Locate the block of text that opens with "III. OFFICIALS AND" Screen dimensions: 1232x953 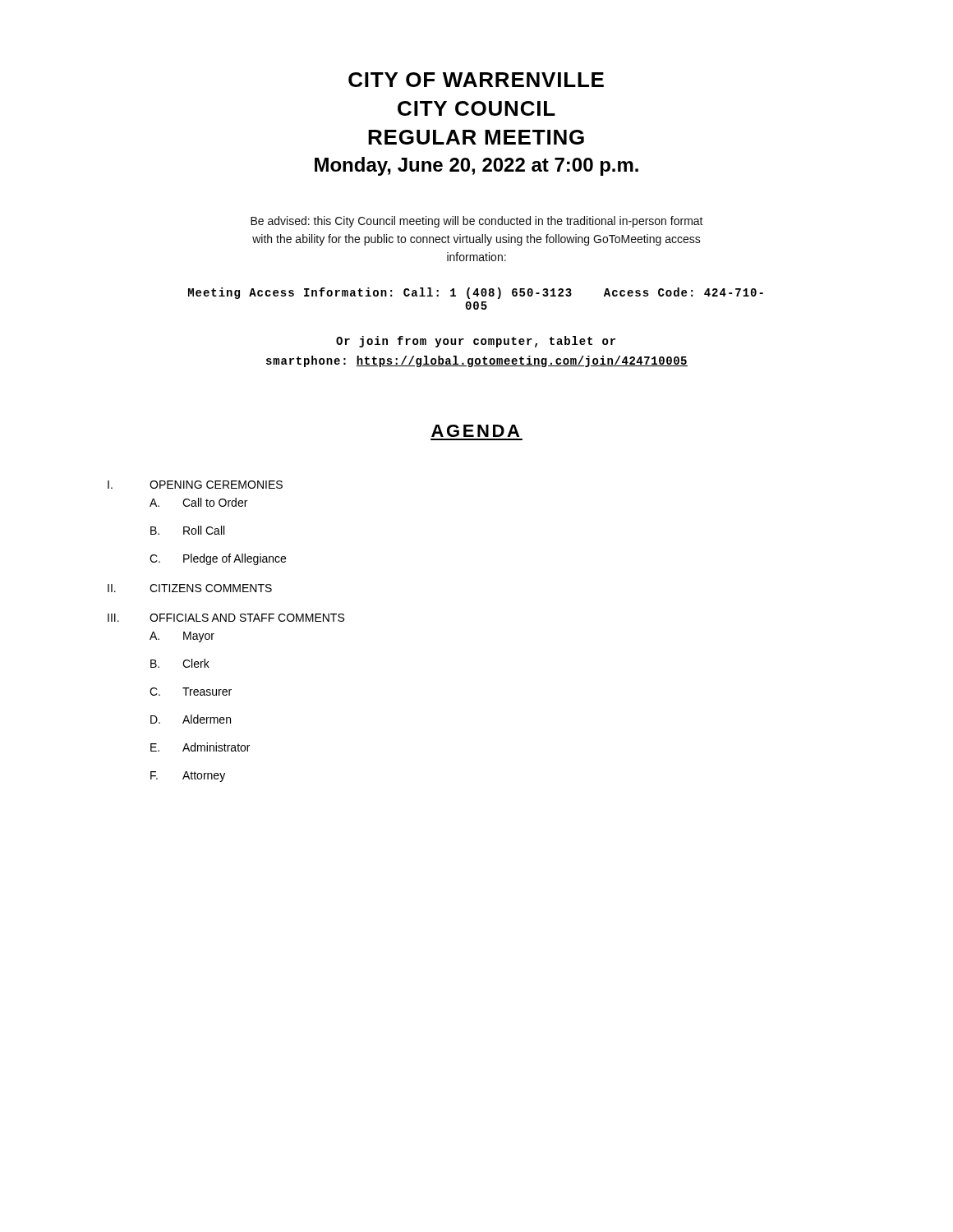(226, 618)
